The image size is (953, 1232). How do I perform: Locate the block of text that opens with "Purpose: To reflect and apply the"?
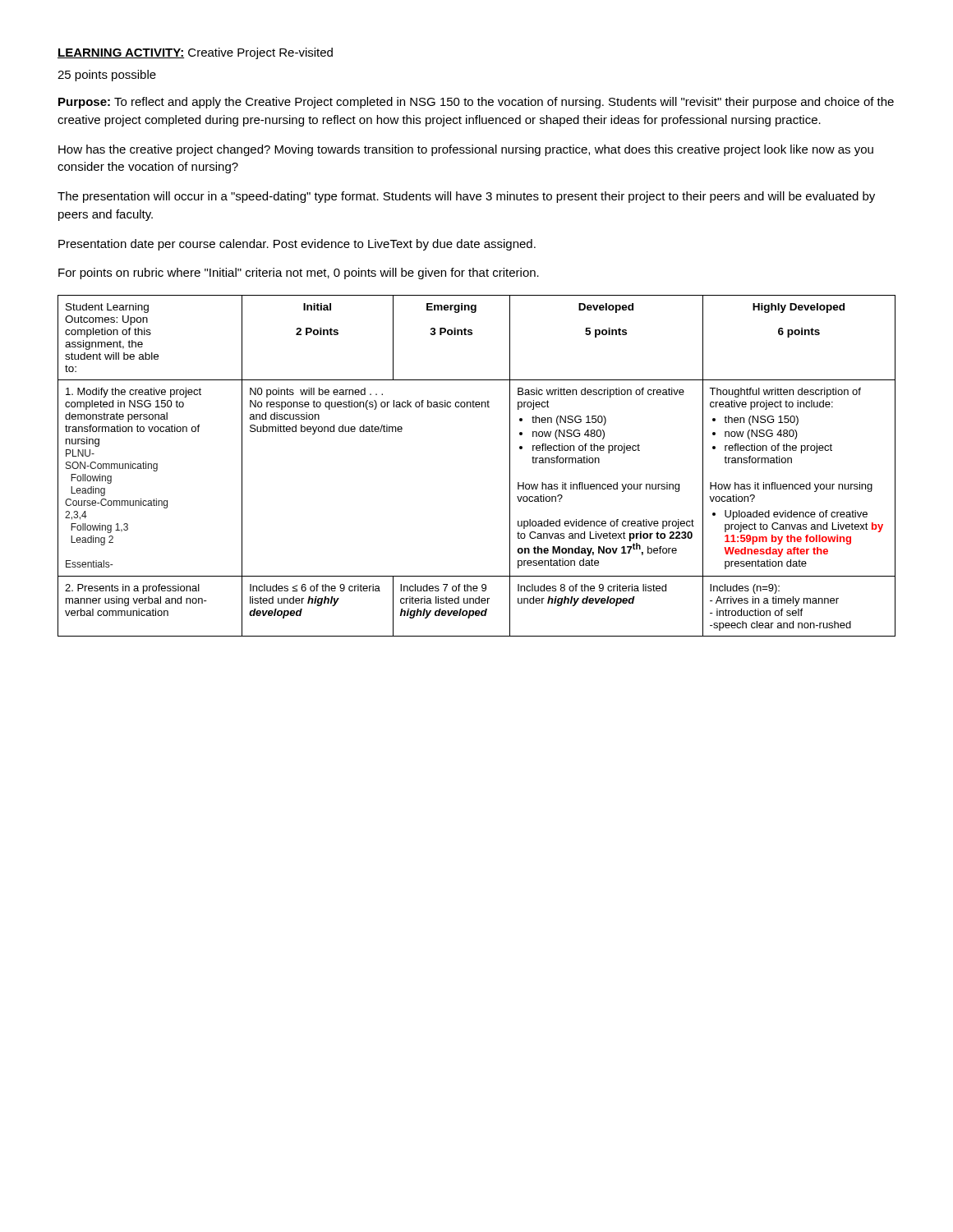(476, 110)
